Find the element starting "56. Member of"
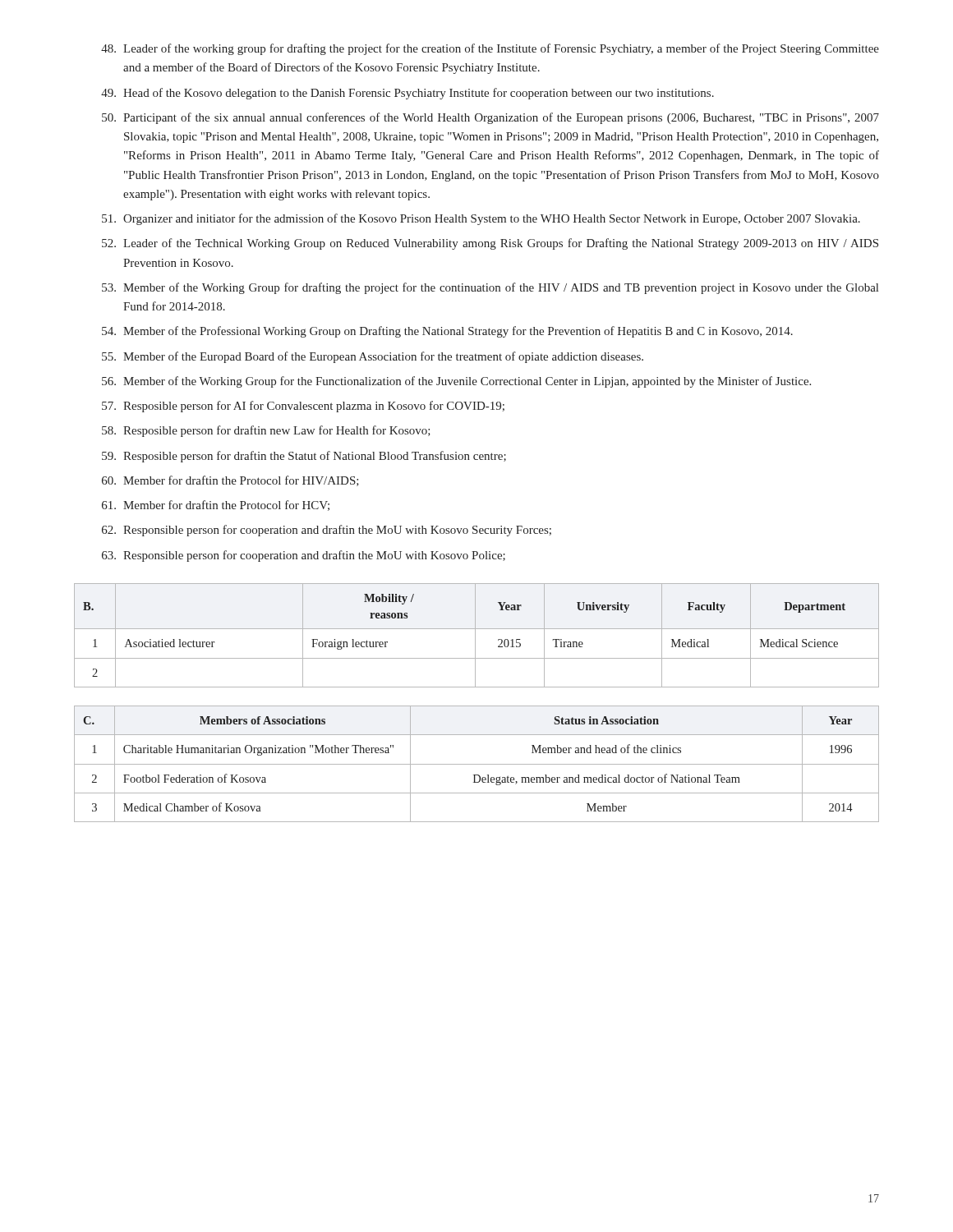 (x=476, y=381)
